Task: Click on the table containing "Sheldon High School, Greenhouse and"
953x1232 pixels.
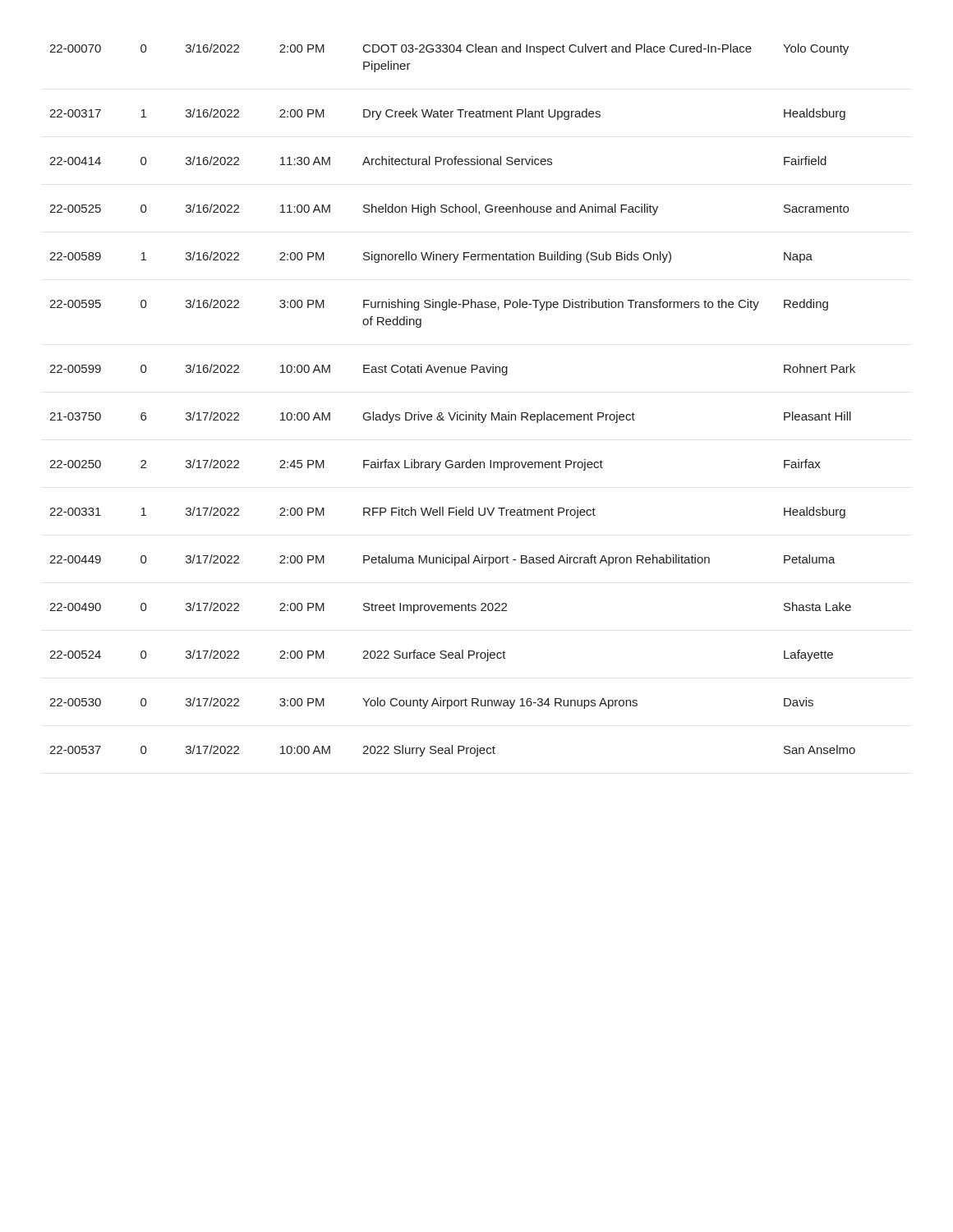Action: 476,399
